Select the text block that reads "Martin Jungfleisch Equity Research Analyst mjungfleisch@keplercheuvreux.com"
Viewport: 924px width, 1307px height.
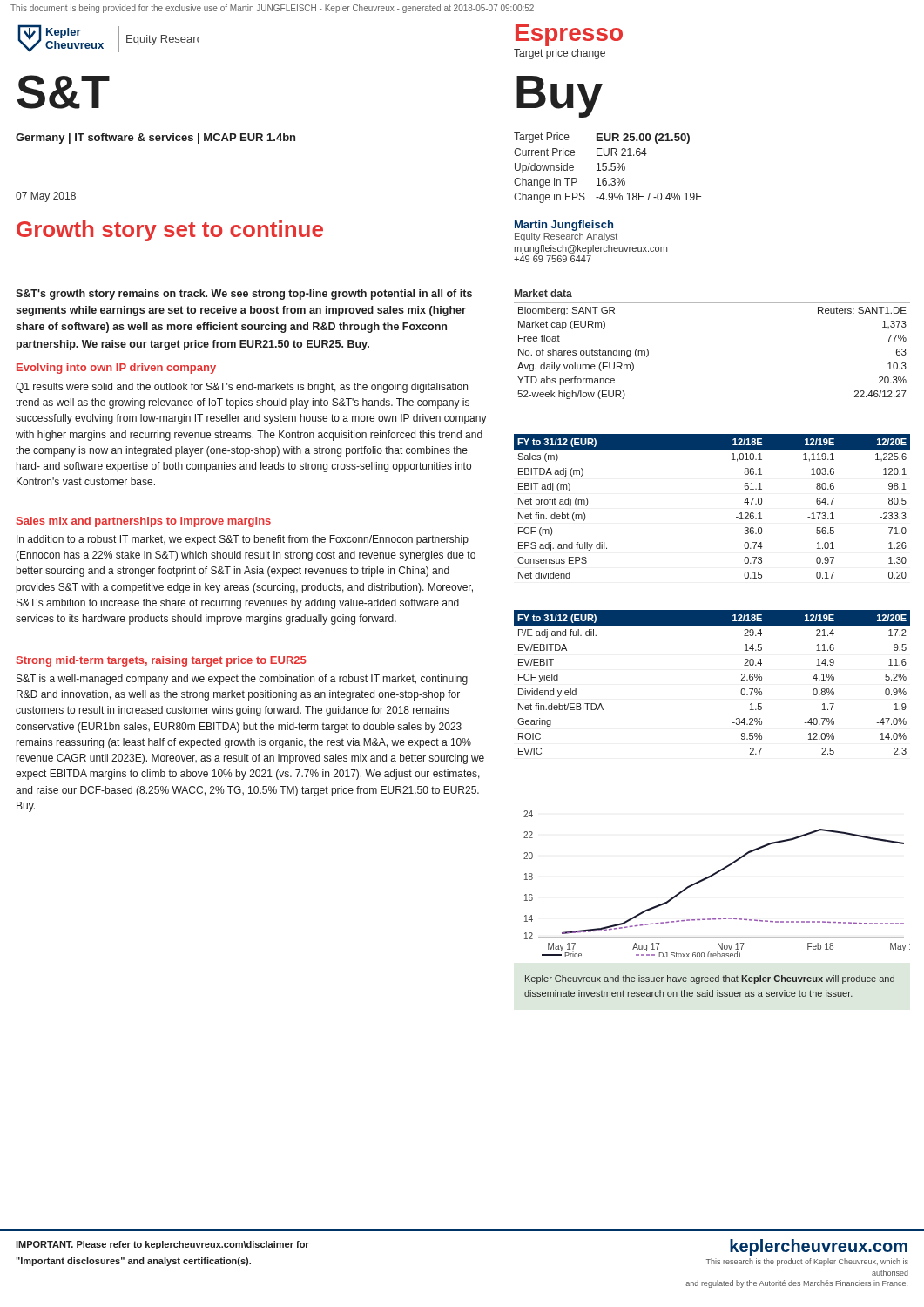pos(564,226)
